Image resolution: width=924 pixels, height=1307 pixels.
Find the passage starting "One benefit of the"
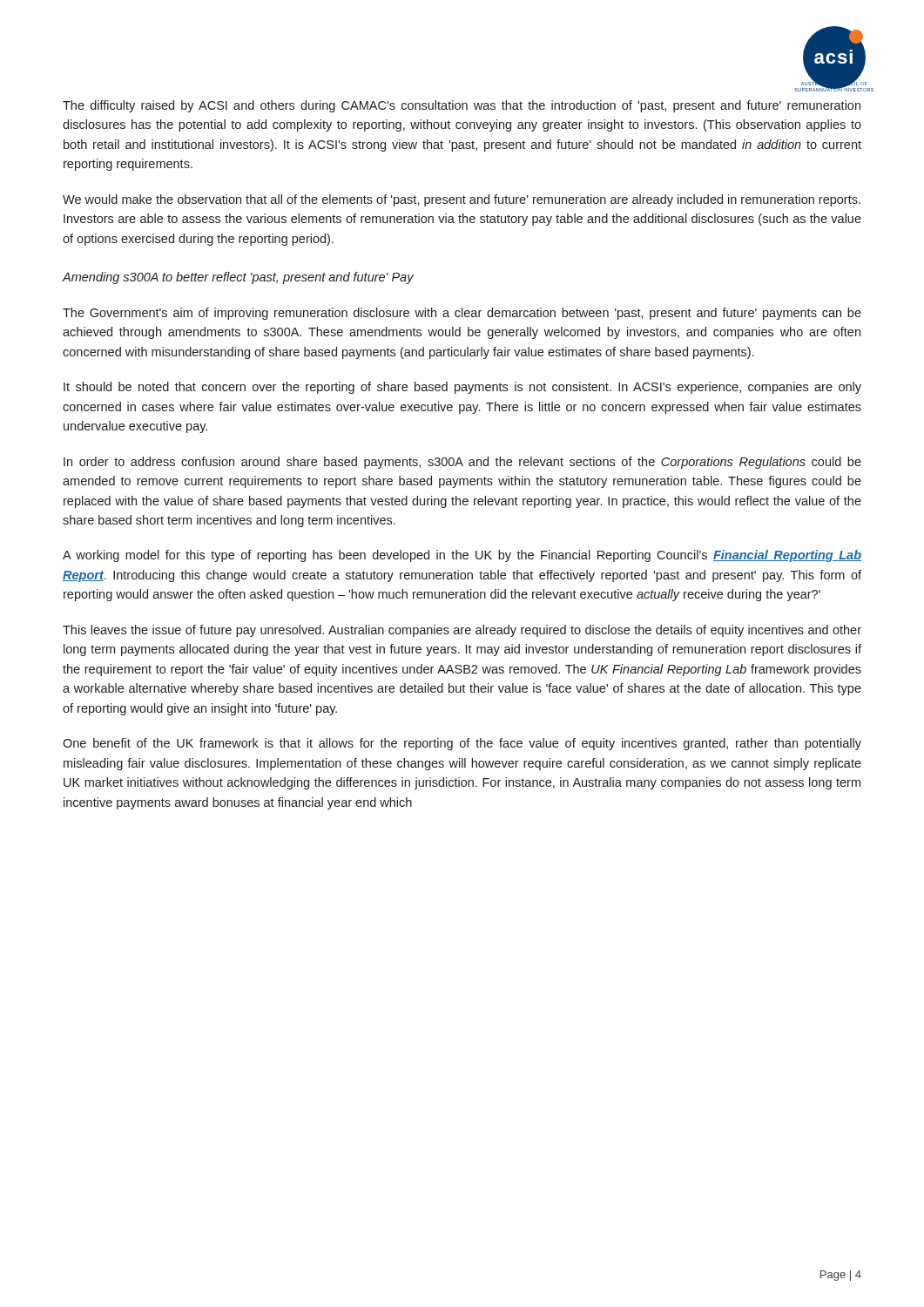pos(462,773)
